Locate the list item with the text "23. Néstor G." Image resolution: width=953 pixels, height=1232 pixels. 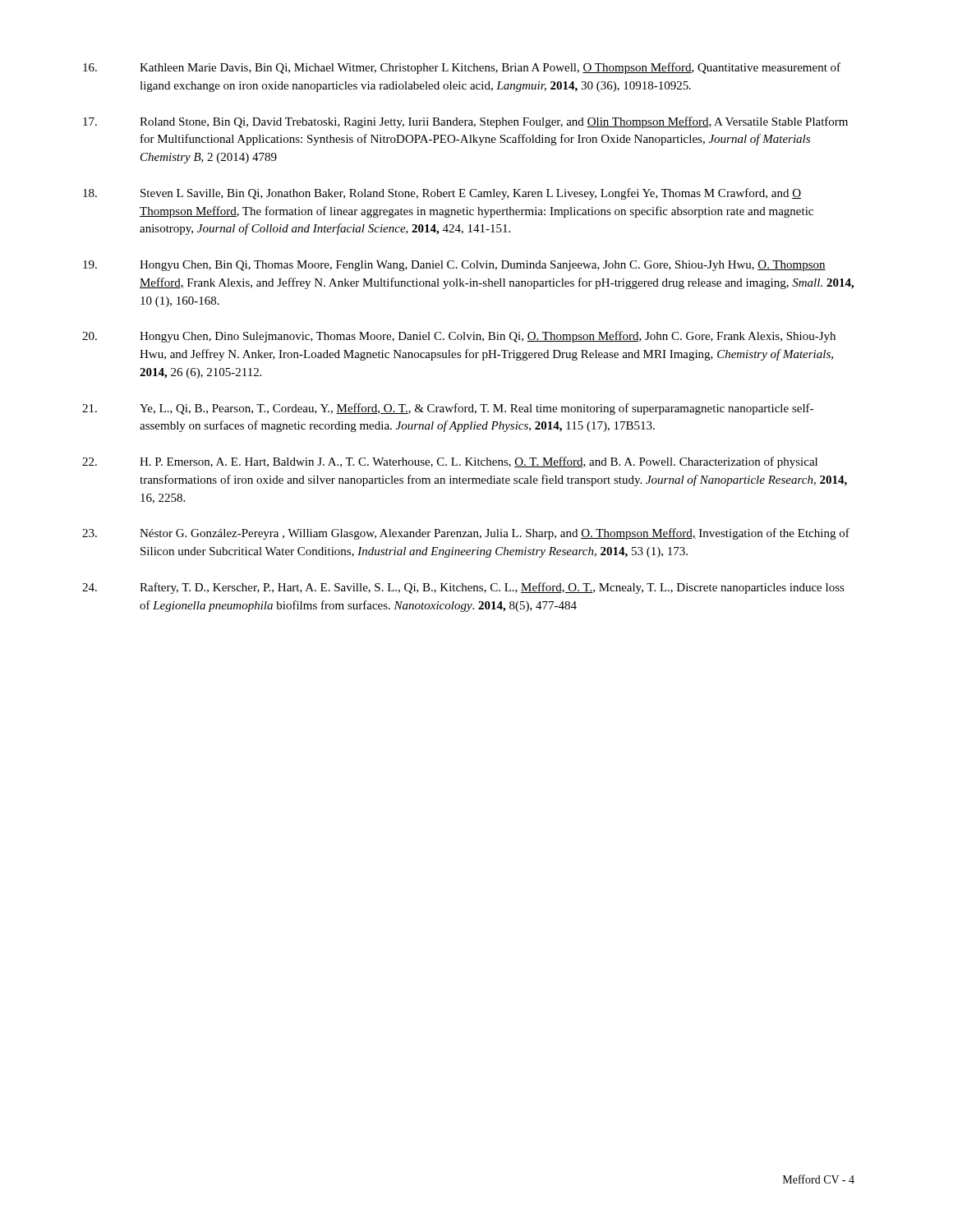468,543
